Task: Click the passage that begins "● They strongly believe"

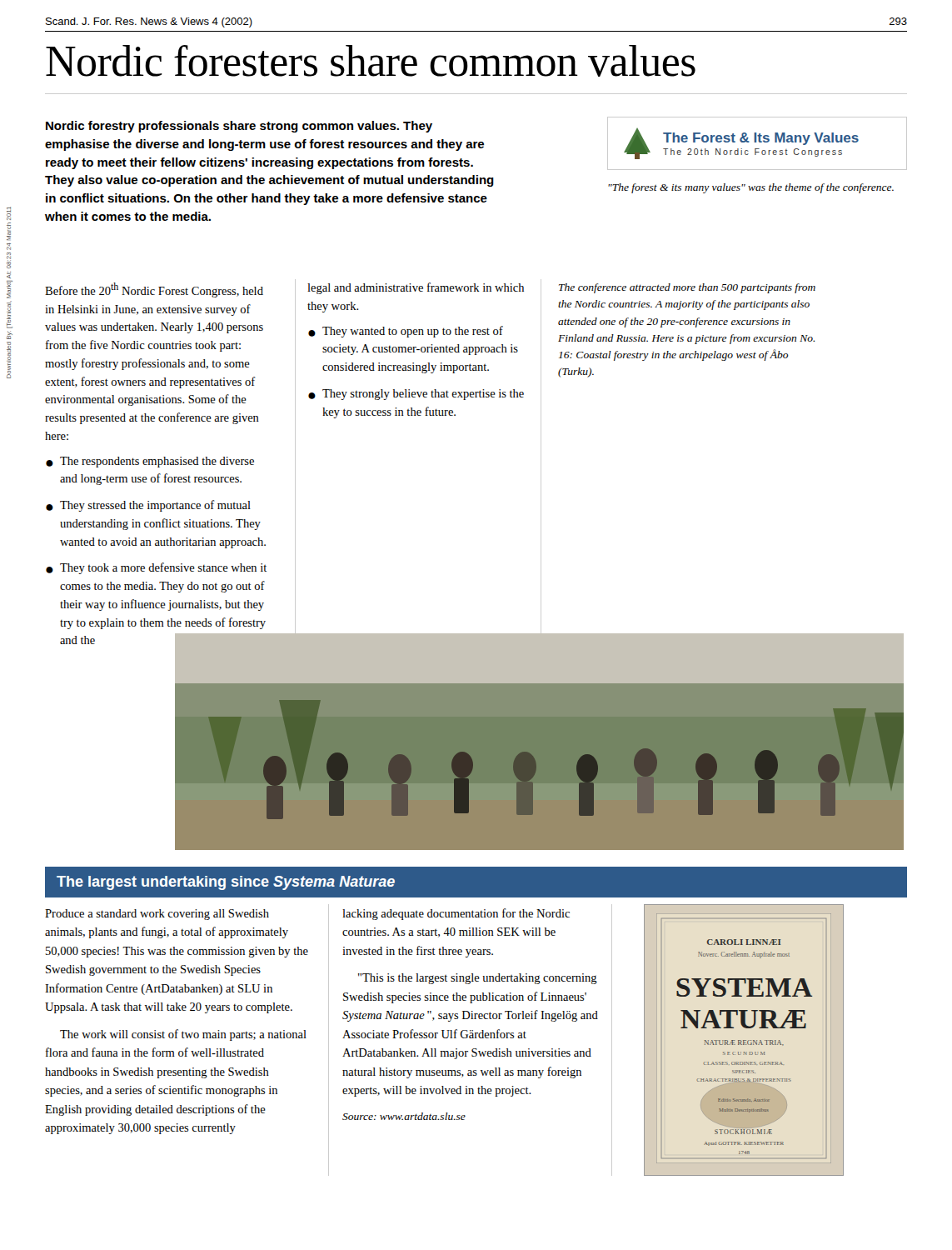Action: click(418, 403)
